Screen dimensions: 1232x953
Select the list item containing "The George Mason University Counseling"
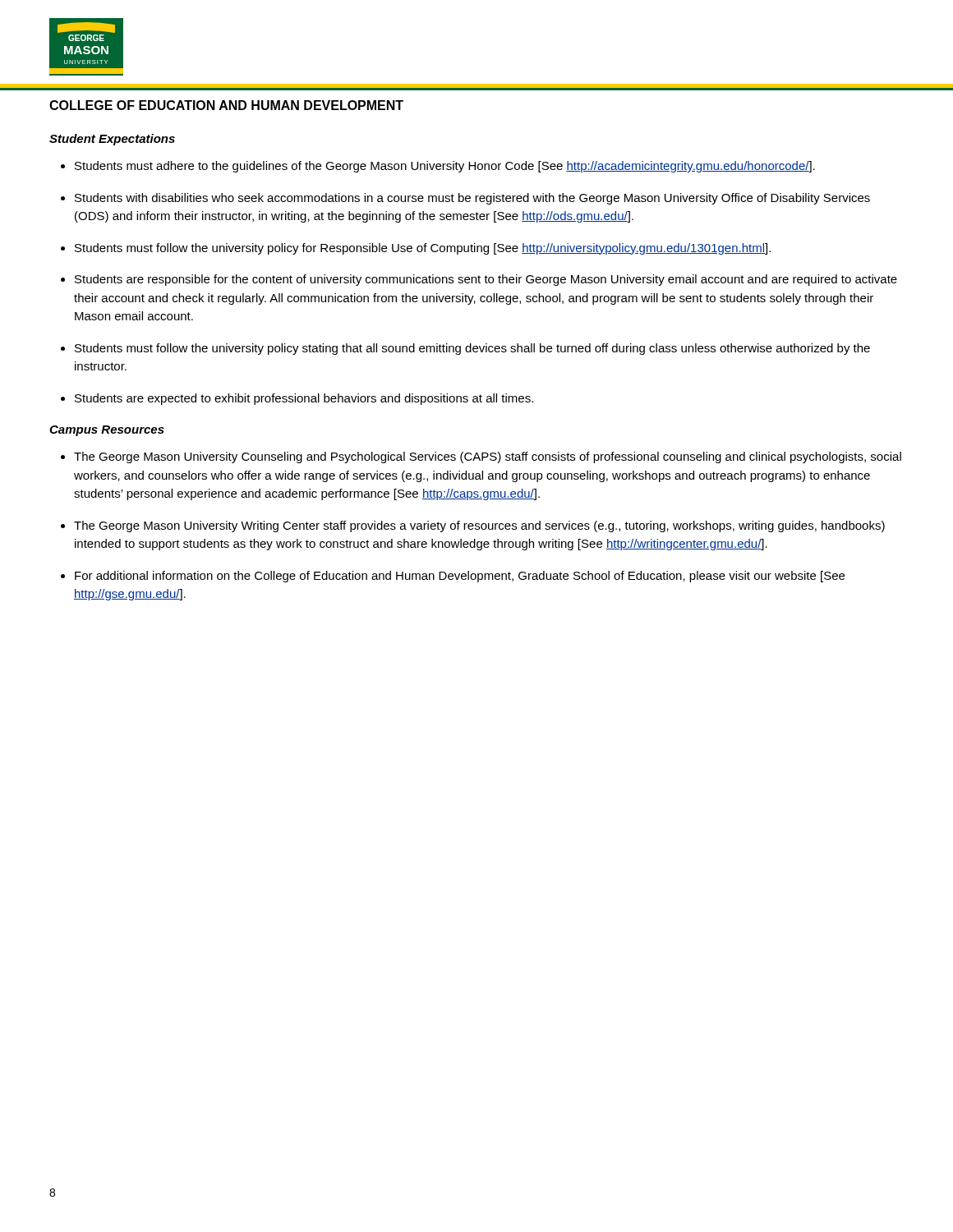[488, 475]
